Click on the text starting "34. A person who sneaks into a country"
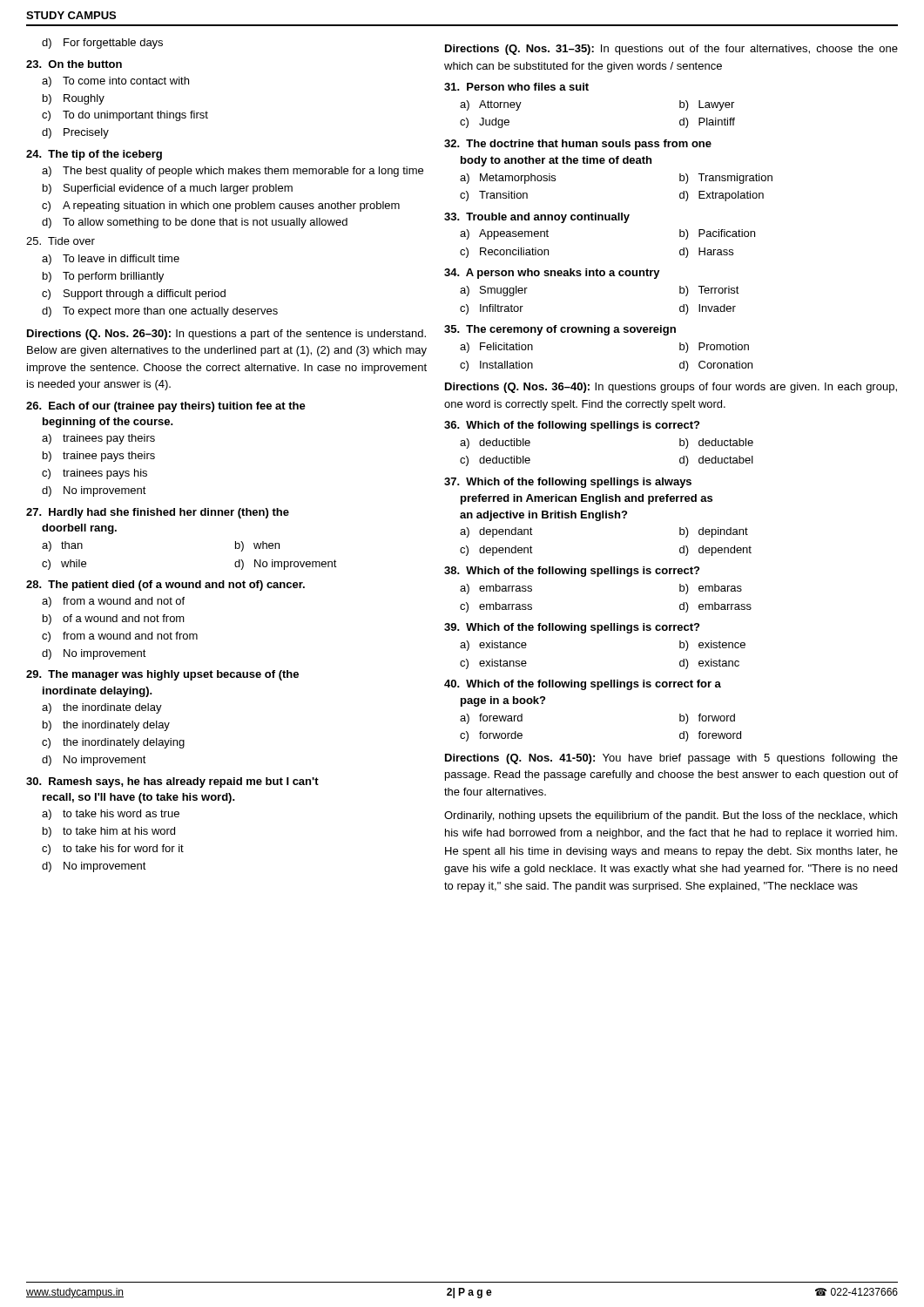Image resolution: width=924 pixels, height=1307 pixels. coord(671,291)
